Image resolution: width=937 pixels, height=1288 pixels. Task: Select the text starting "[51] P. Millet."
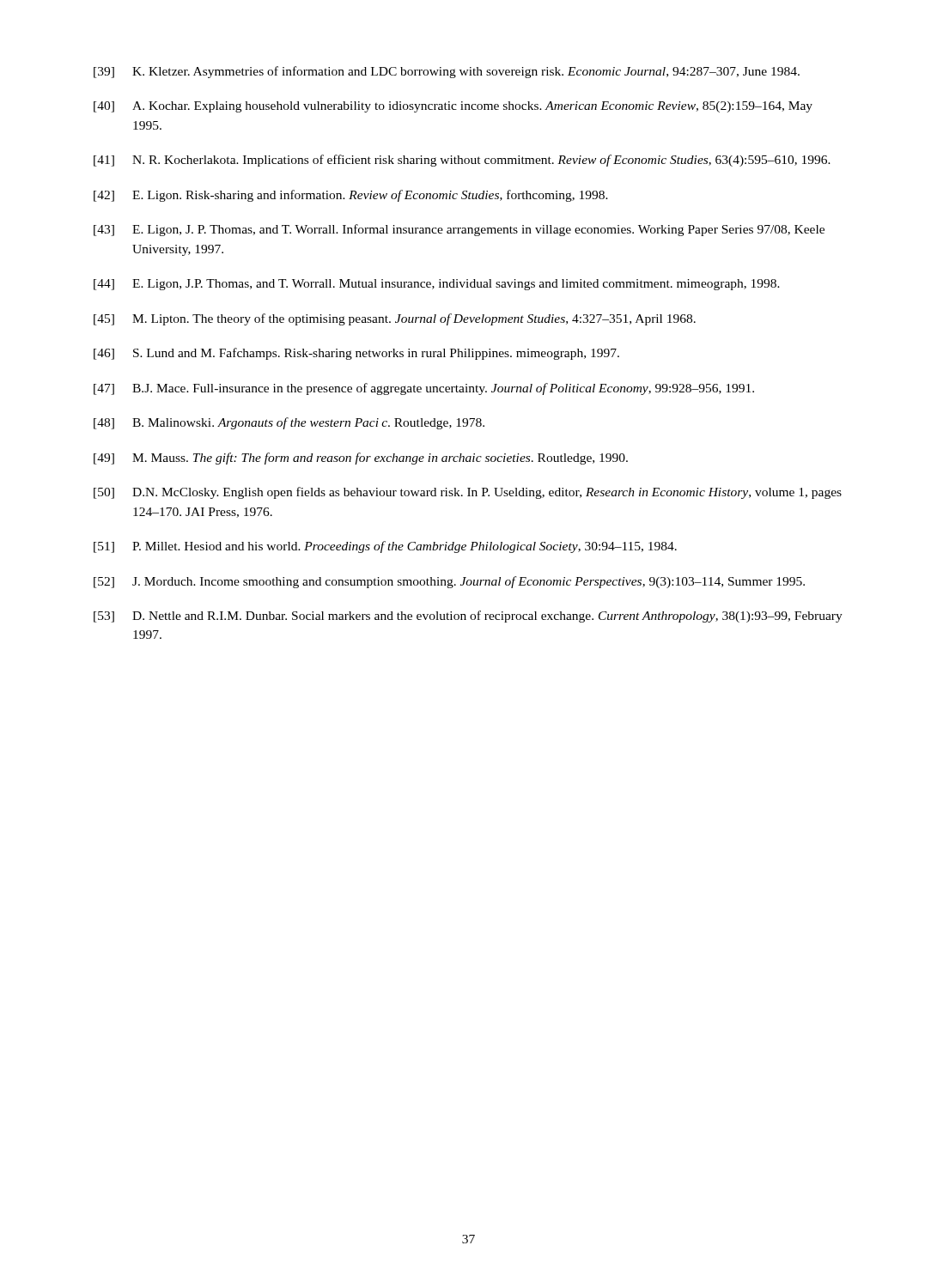click(x=468, y=546)
